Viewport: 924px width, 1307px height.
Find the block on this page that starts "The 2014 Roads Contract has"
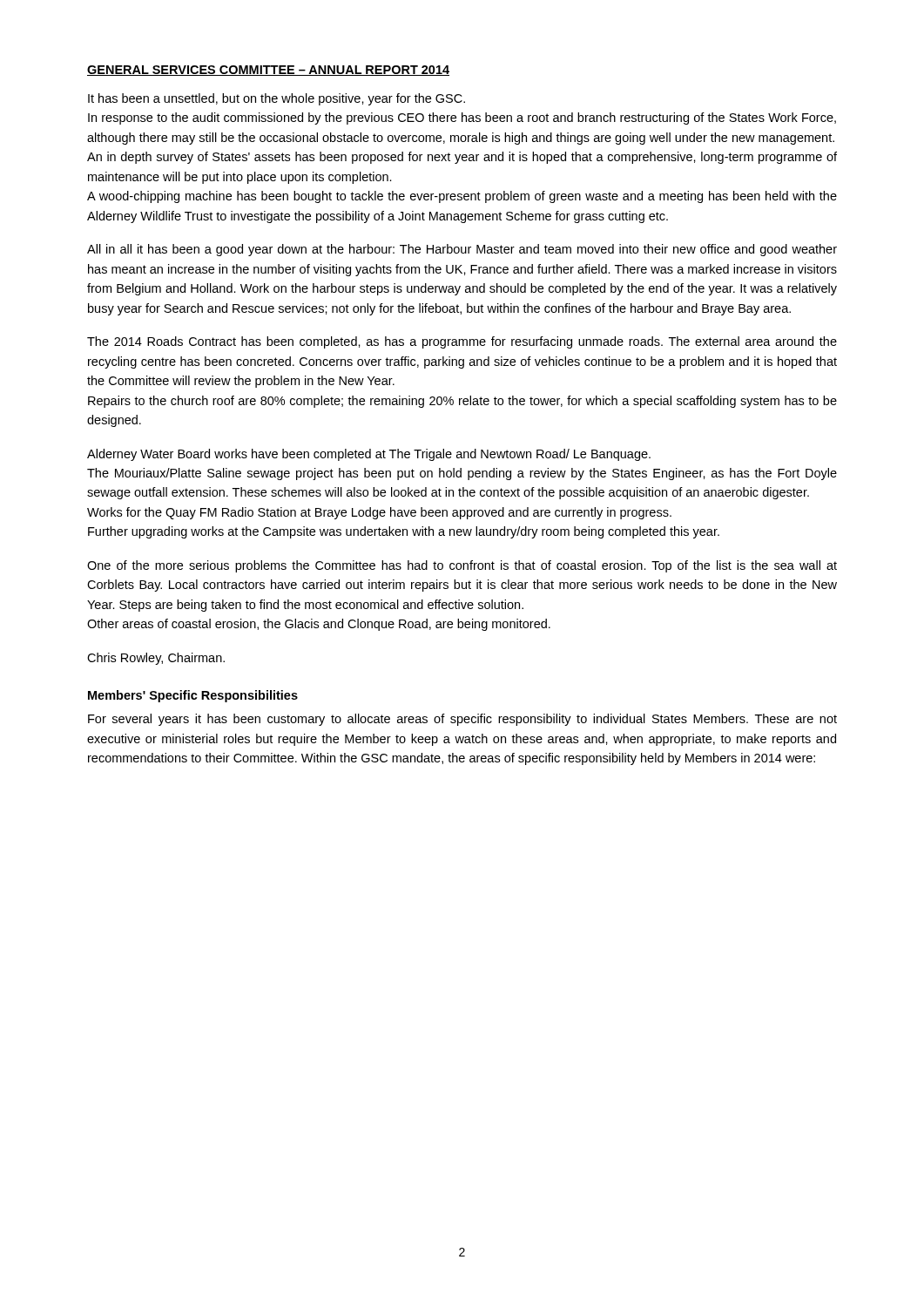(x=462, y=342)
